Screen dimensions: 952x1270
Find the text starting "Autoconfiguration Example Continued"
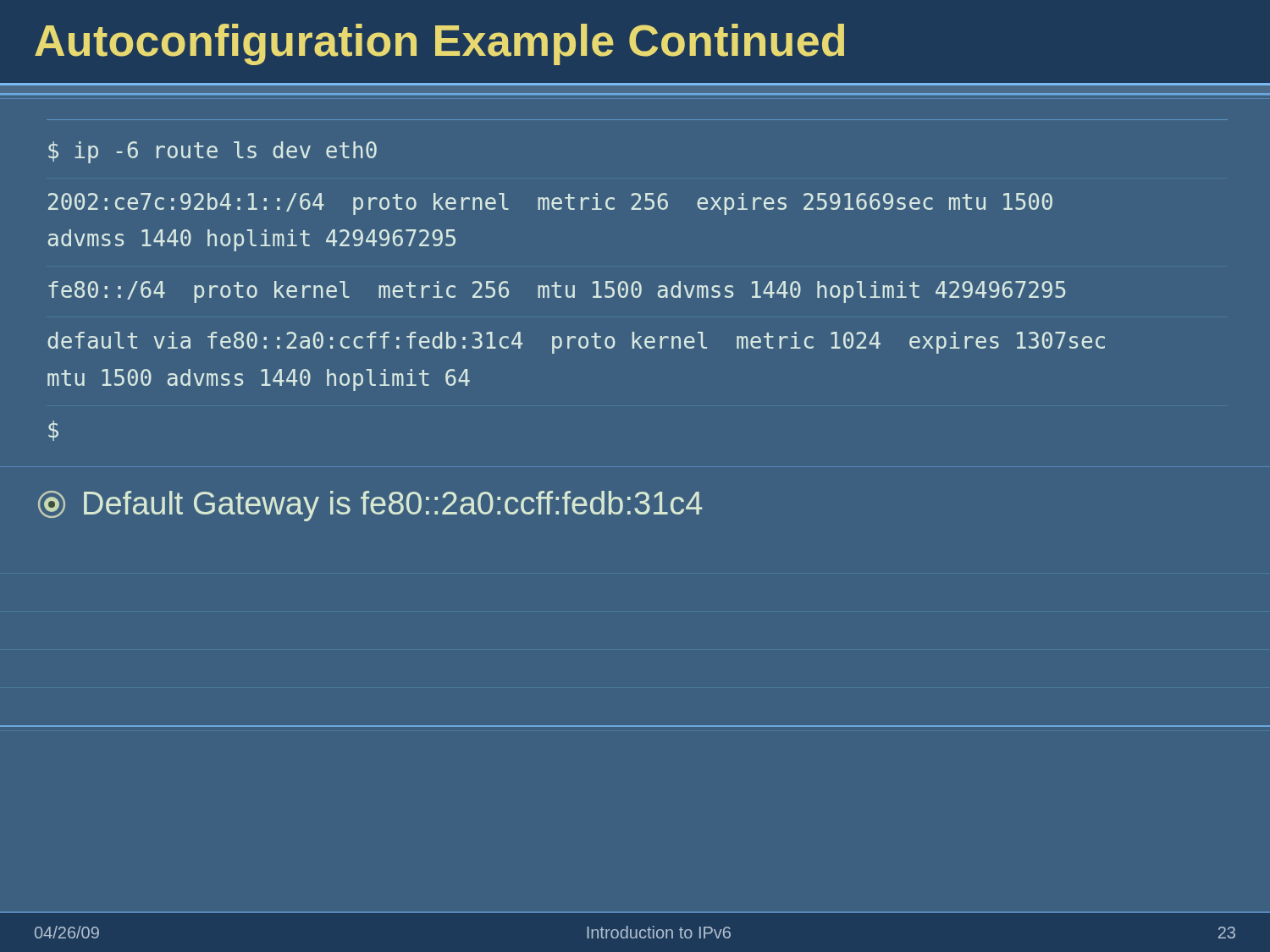[x=441, y=41]
